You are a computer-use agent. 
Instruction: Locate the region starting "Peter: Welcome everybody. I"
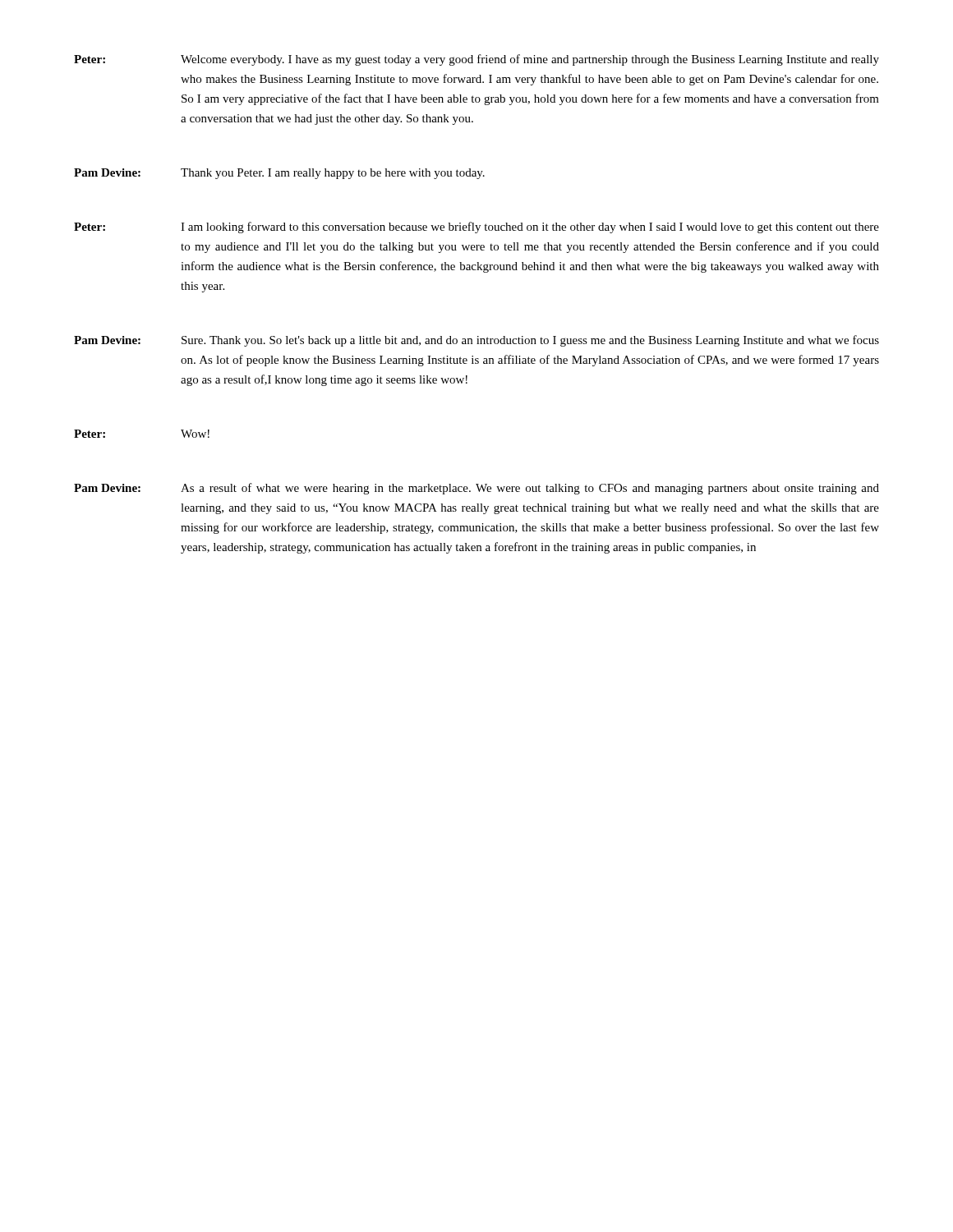[476, 89]
